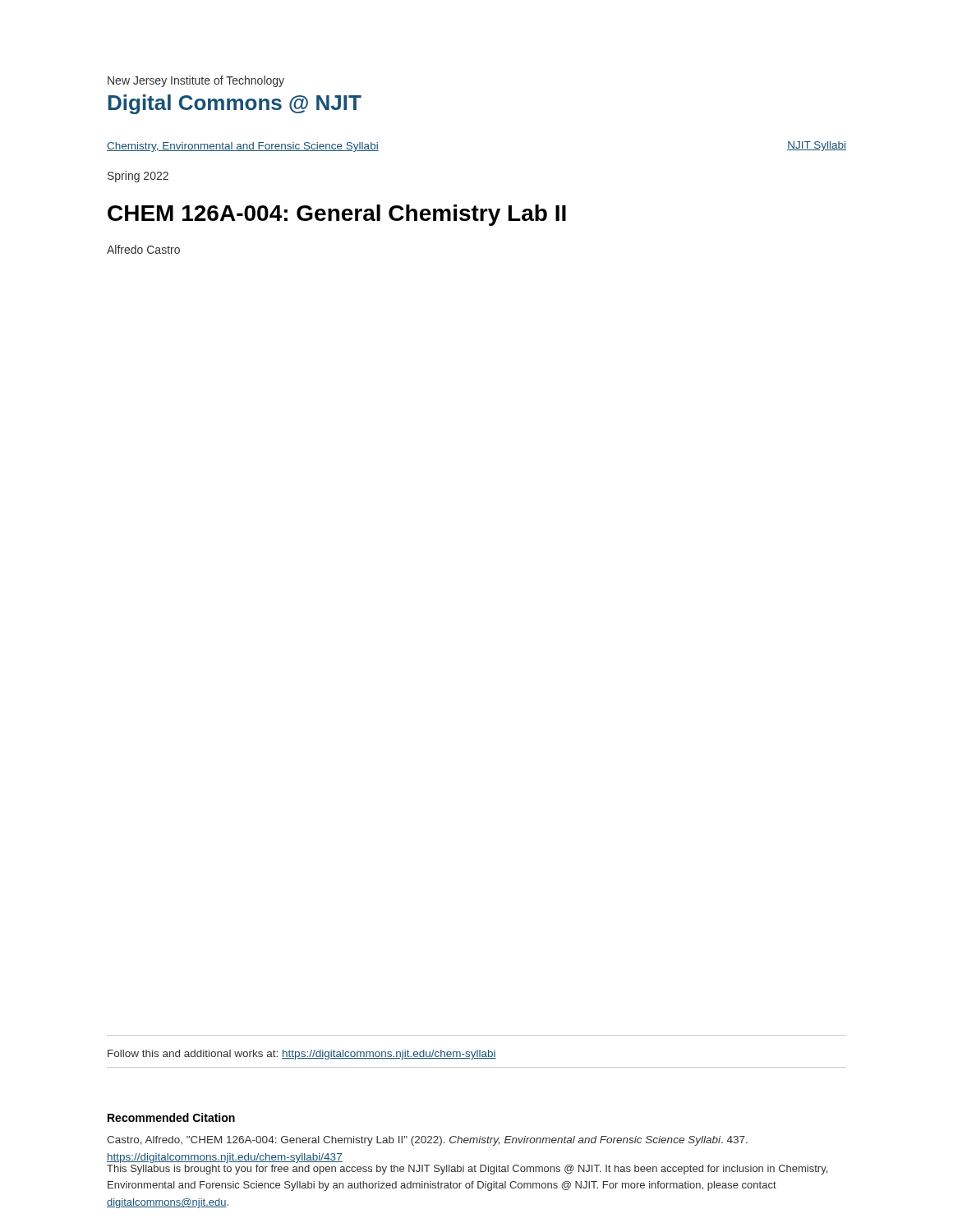This screenshot has height=1232, width=953.
Task: Find "Digital Commons @ NJIT" on this page
Action: pyautogui.click(x=234, y=103)
